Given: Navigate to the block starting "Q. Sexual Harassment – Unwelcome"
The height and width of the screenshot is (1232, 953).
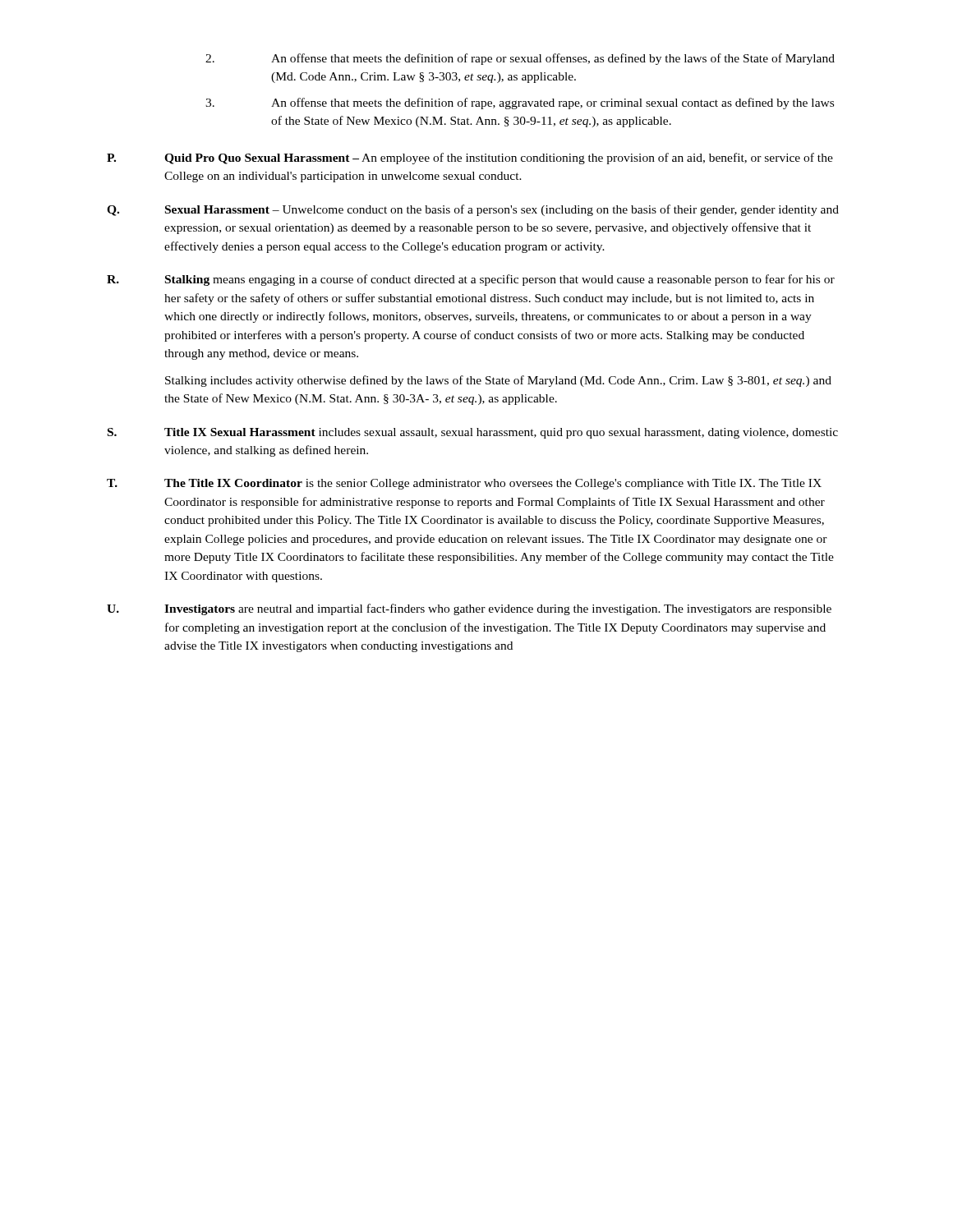Looking at the screenshot, I should (476, 228).
